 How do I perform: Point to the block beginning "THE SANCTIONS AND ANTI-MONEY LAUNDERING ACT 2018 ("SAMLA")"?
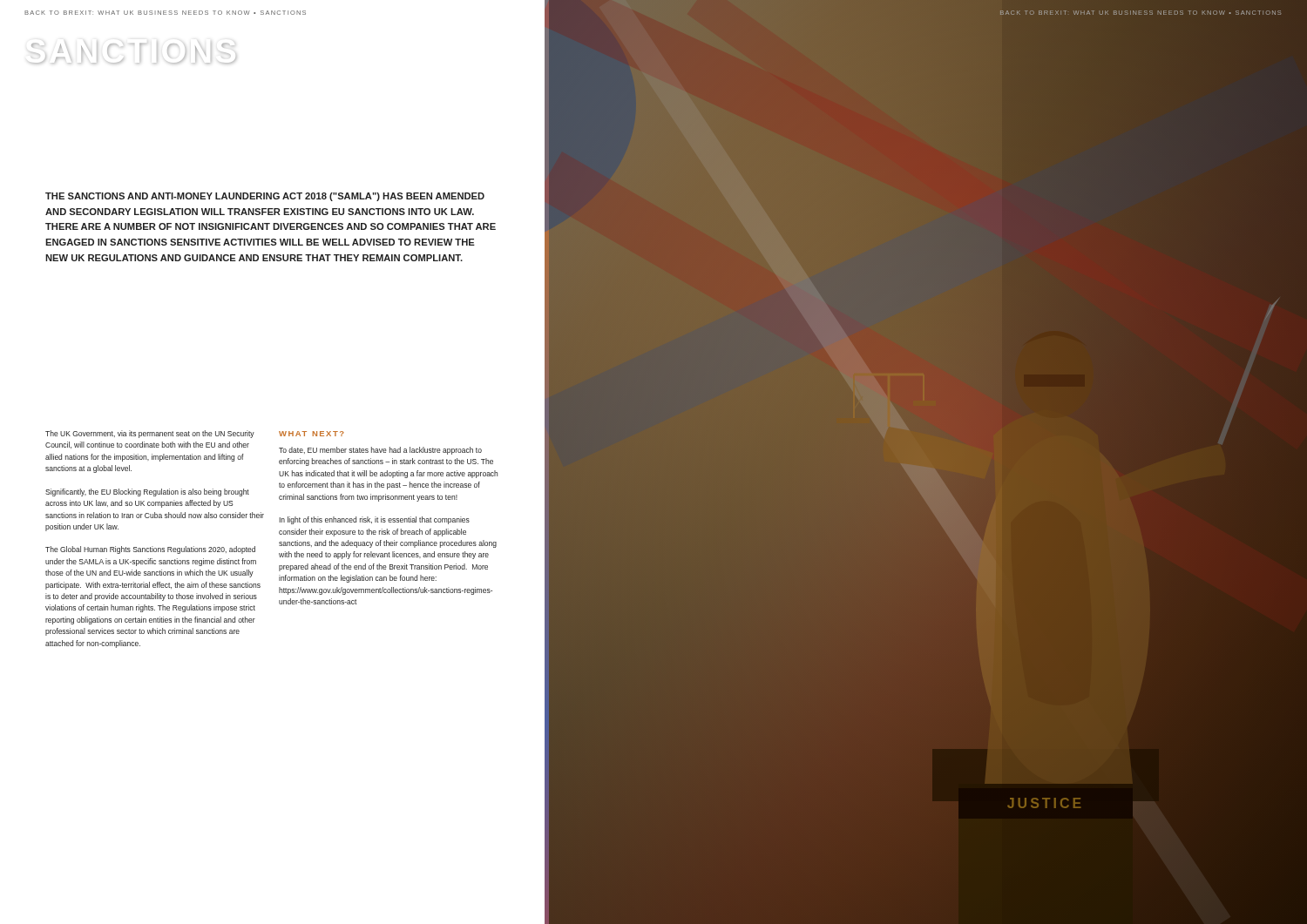point(272,227)
